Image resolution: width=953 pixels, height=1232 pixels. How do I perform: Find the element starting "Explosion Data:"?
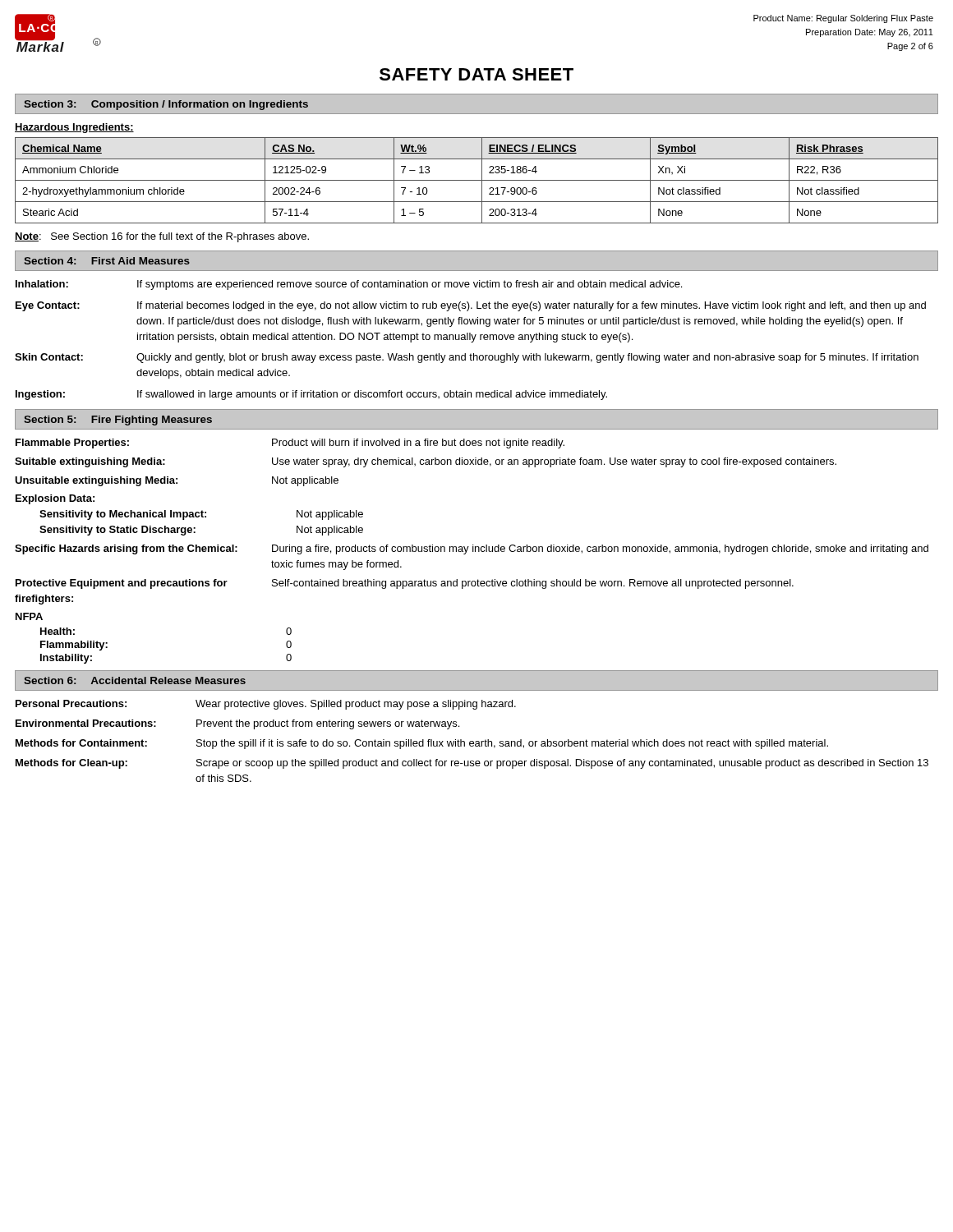coord(55,499)
